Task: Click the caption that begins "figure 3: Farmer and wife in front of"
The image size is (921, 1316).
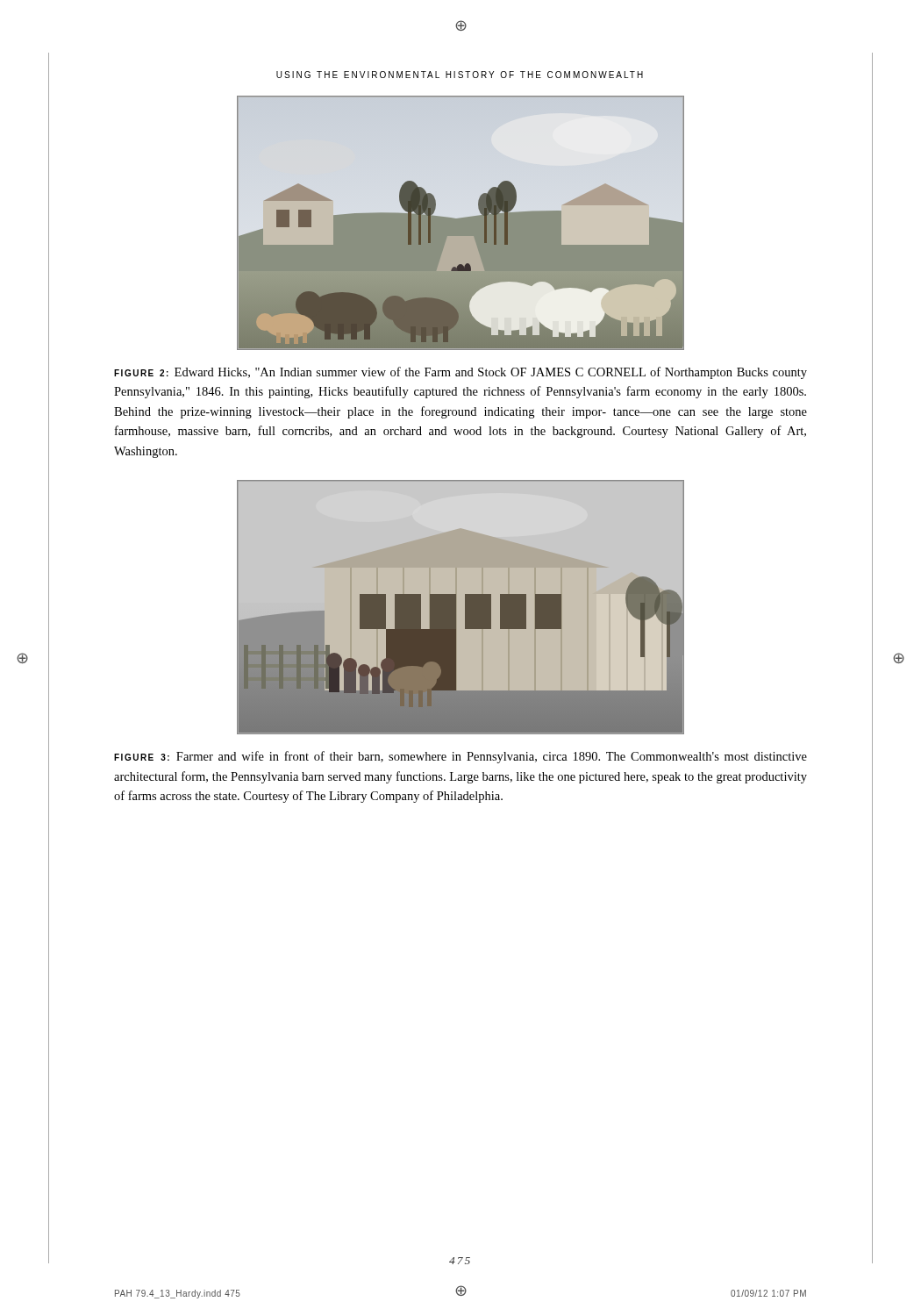Action: 460,776
